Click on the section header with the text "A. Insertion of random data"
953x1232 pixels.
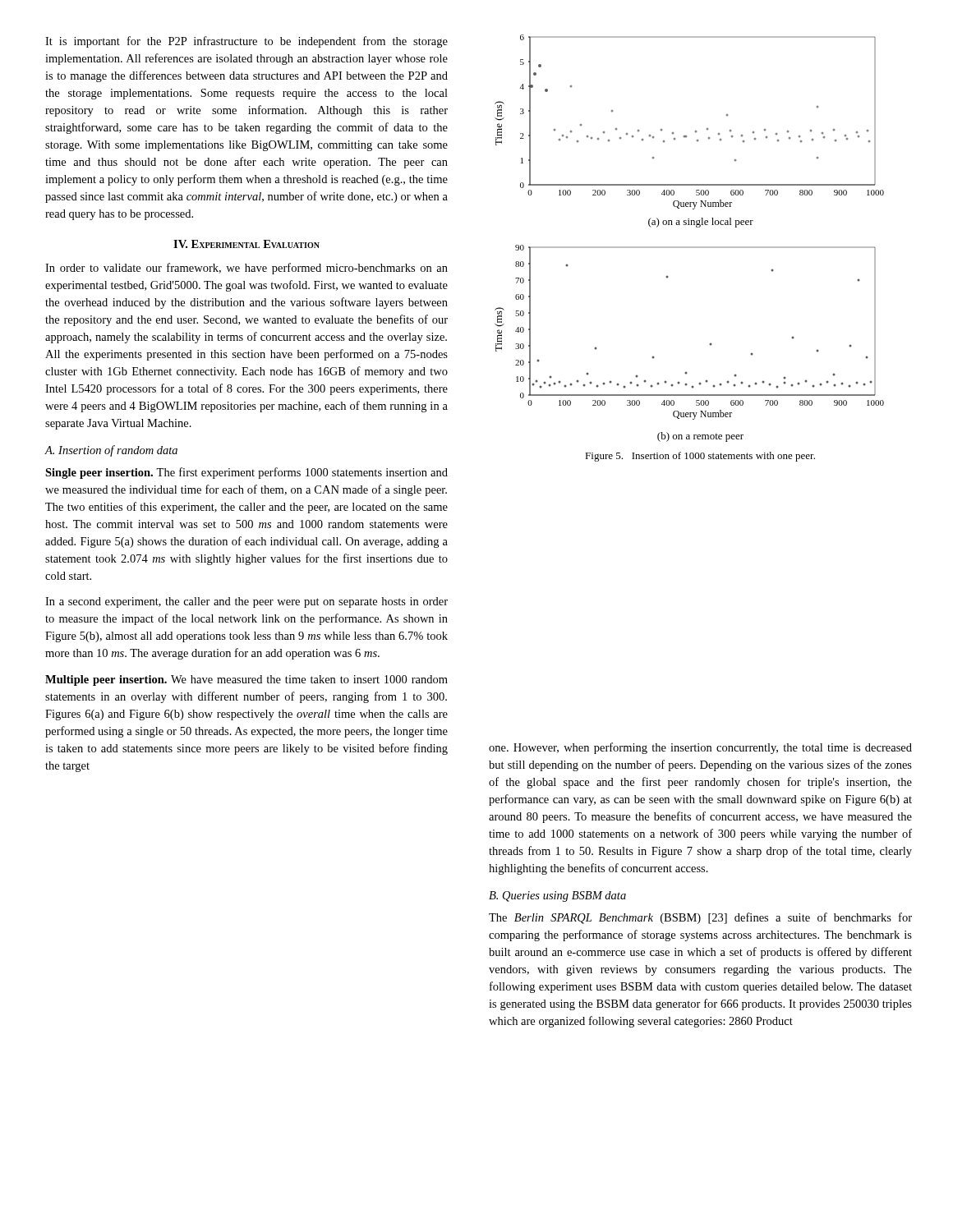pyautogui.click(x=112, y=450)
